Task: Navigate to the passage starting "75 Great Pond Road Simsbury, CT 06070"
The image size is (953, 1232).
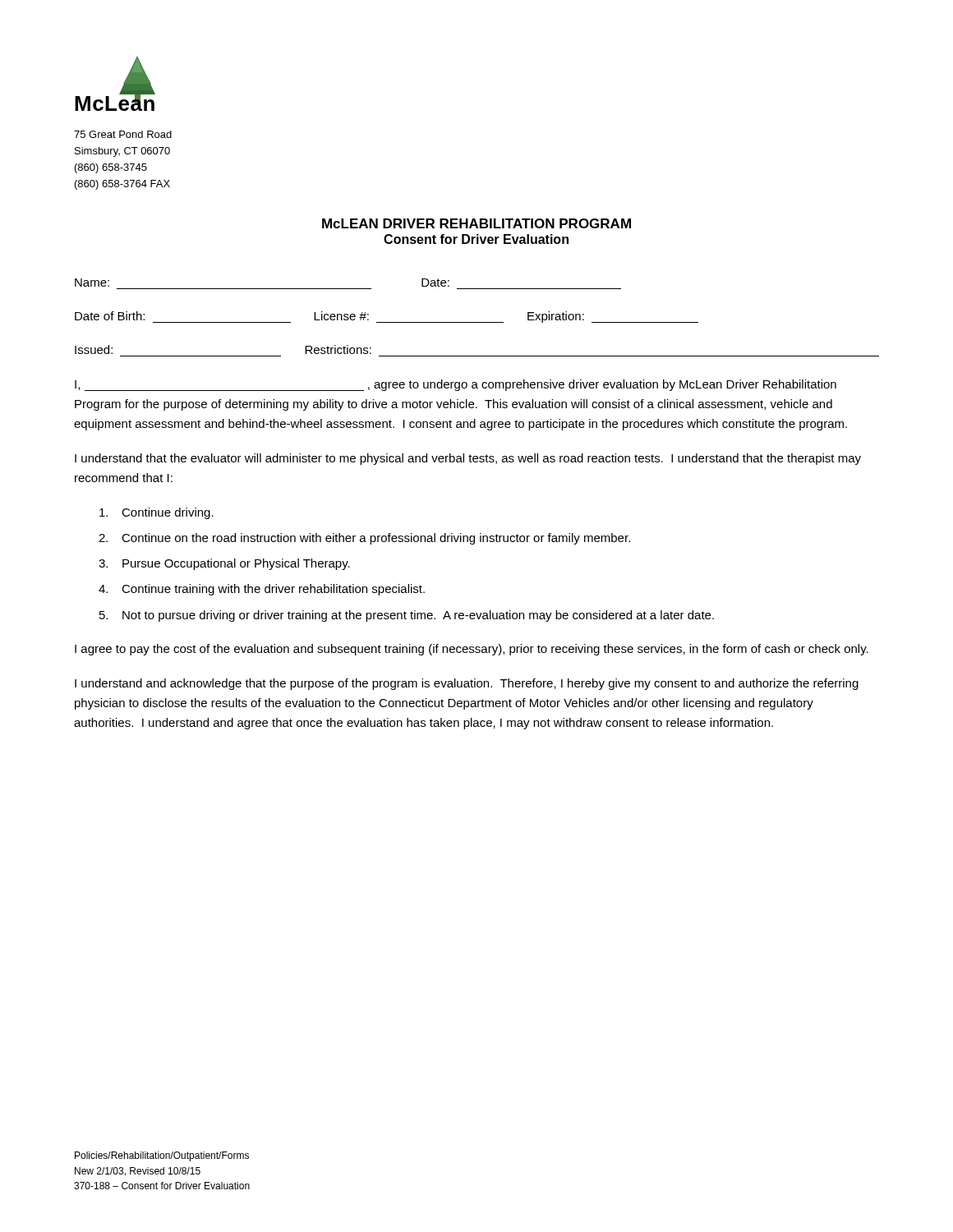Action: [123, 159]
